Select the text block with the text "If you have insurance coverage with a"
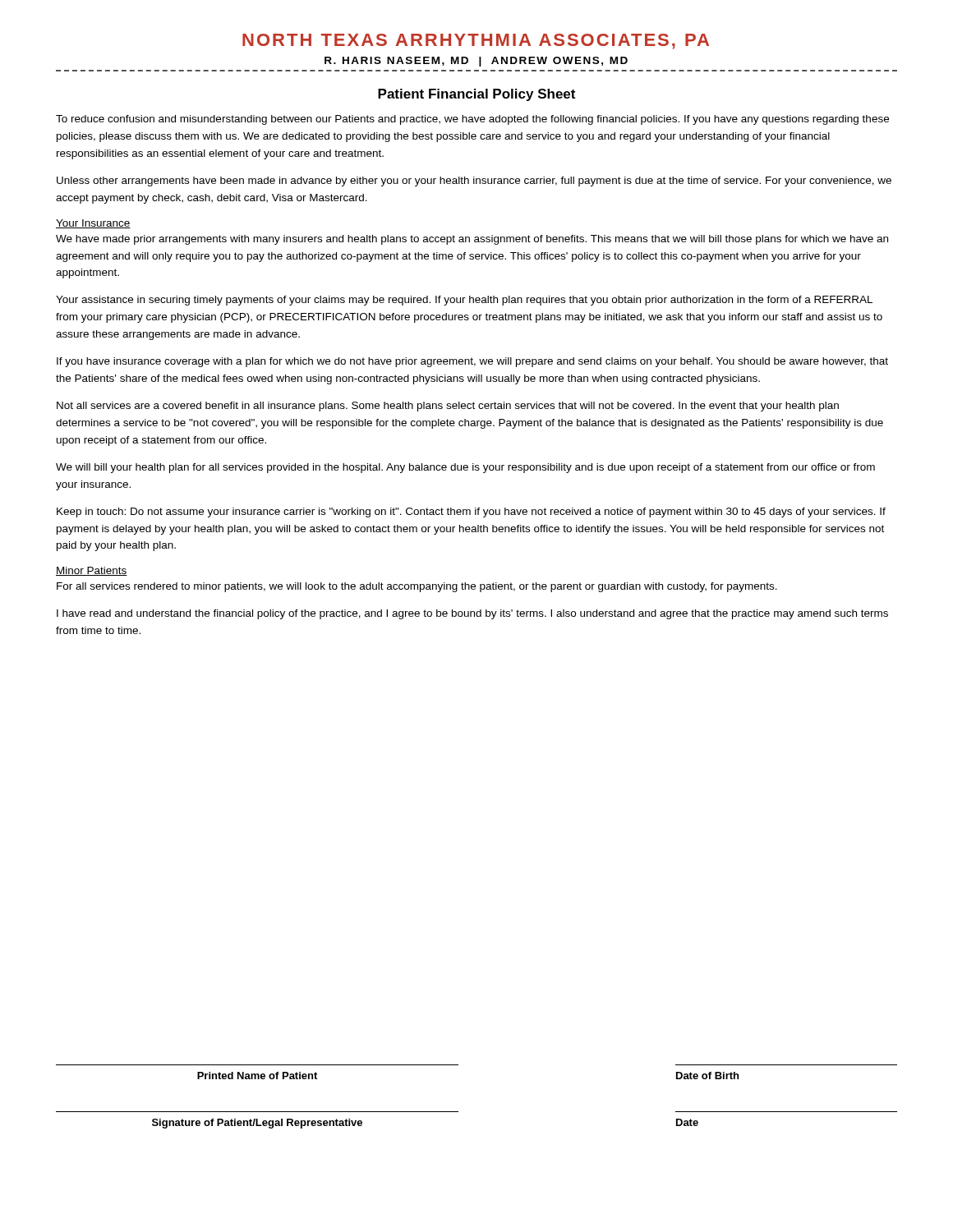 (472, 370)
